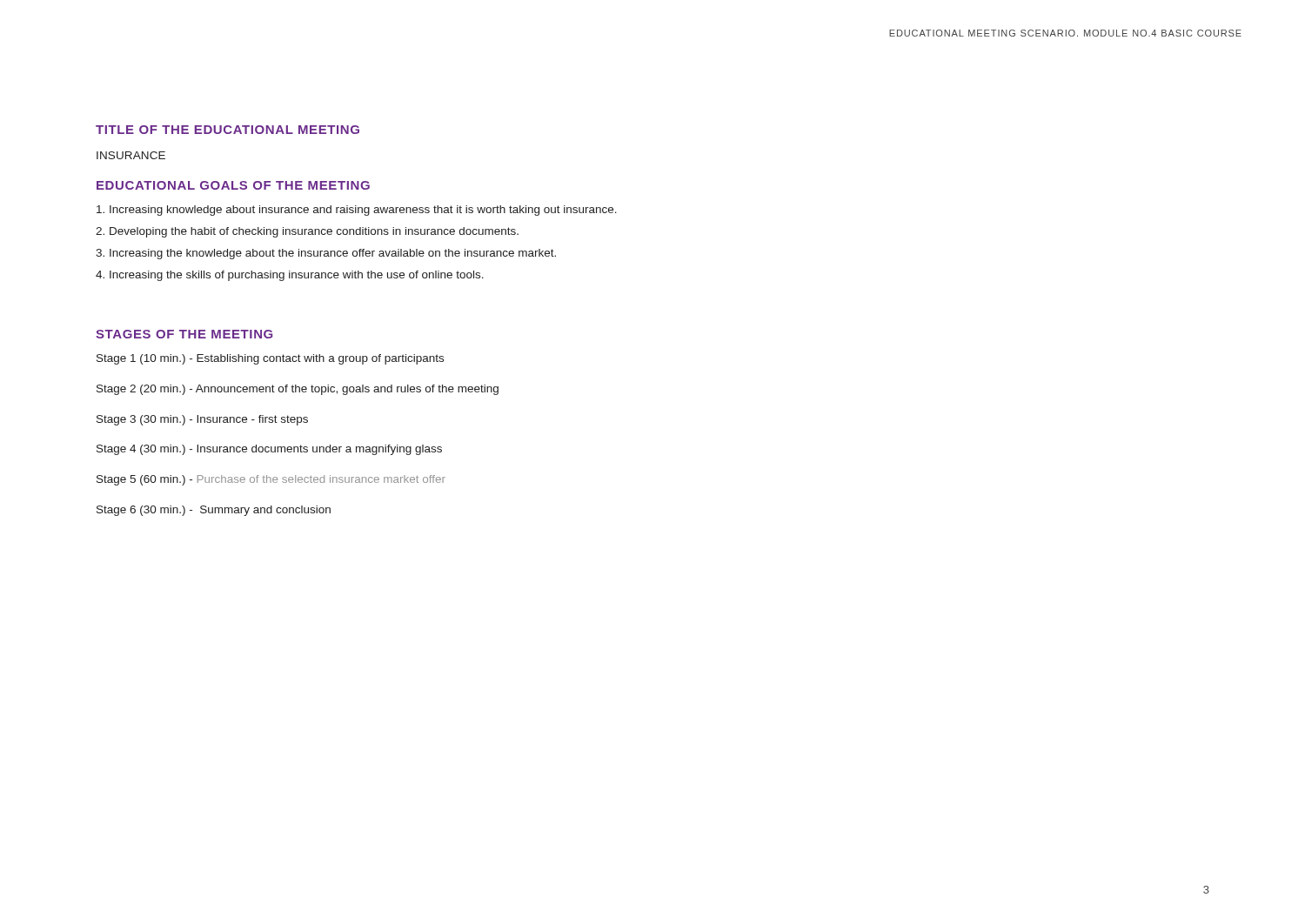Click on the list item that reads "Stage 3 (30 min.) - Insurance -"
Screen dimensions: 924x1305
pos(202,419)
